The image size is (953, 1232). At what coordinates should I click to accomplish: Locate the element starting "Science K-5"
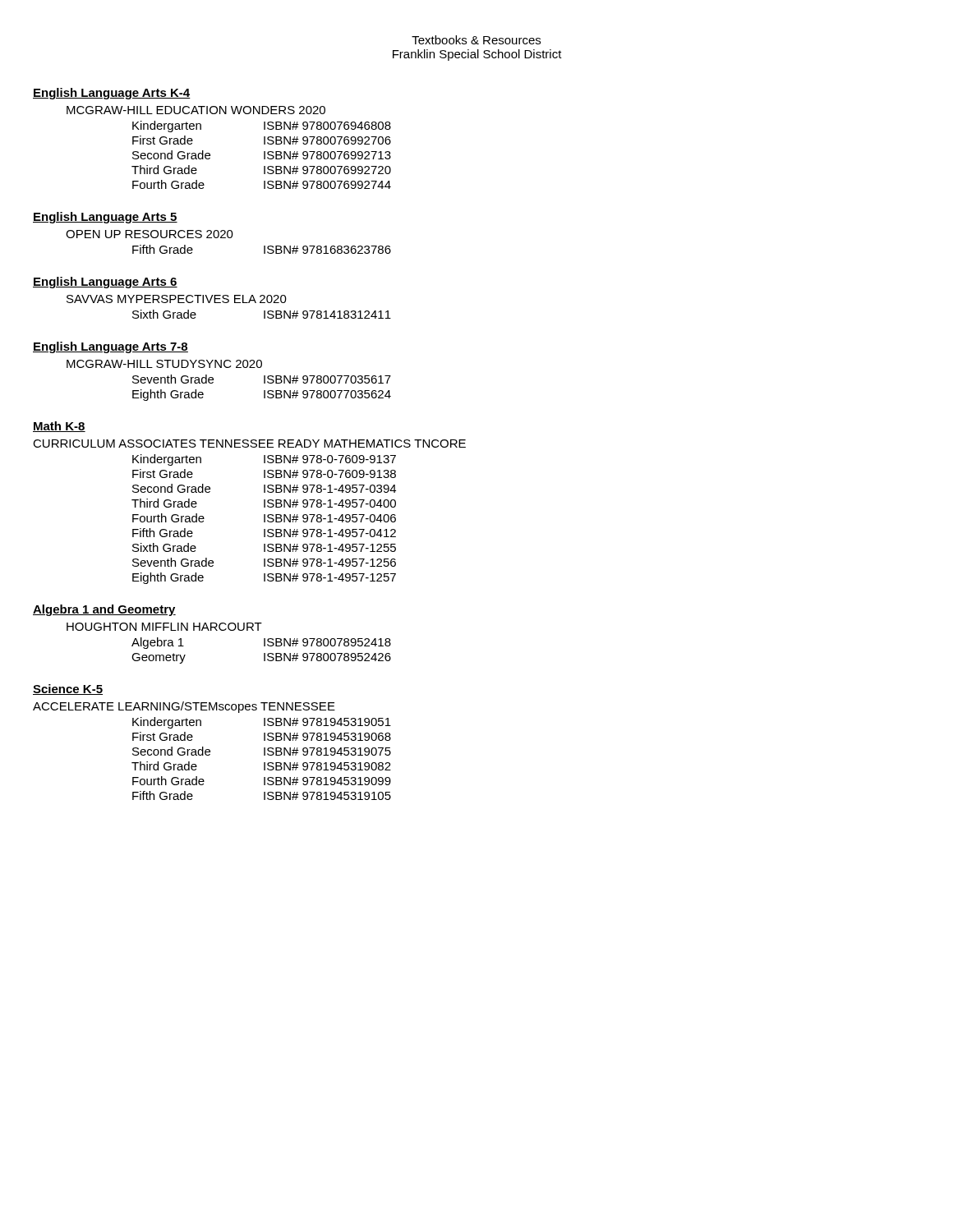tap(68, 689)
